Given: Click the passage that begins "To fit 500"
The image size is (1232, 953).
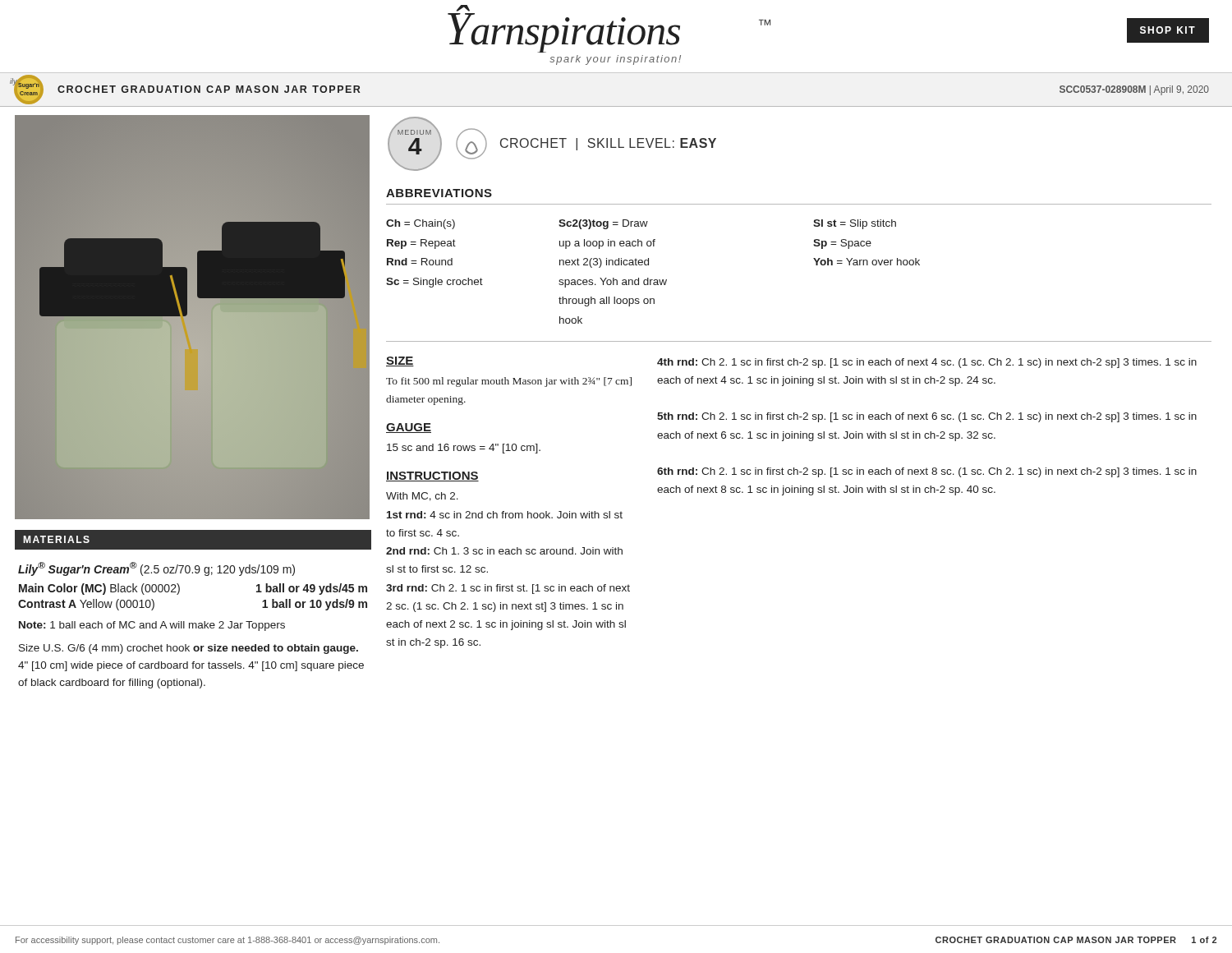Looking at the screenshot, I should tap(509, 390).
